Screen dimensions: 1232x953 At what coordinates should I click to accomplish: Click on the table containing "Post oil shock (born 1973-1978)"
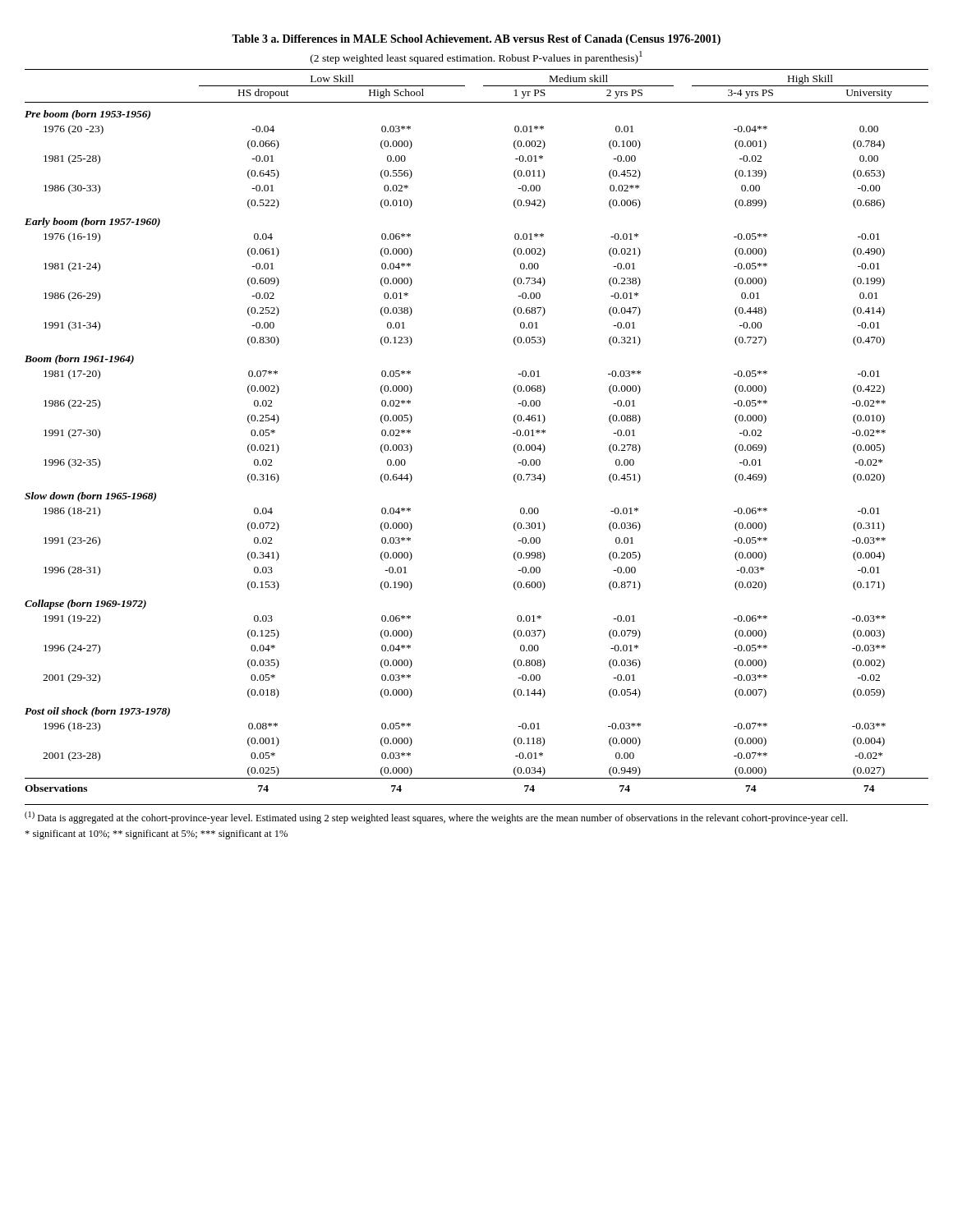point(476,432)
